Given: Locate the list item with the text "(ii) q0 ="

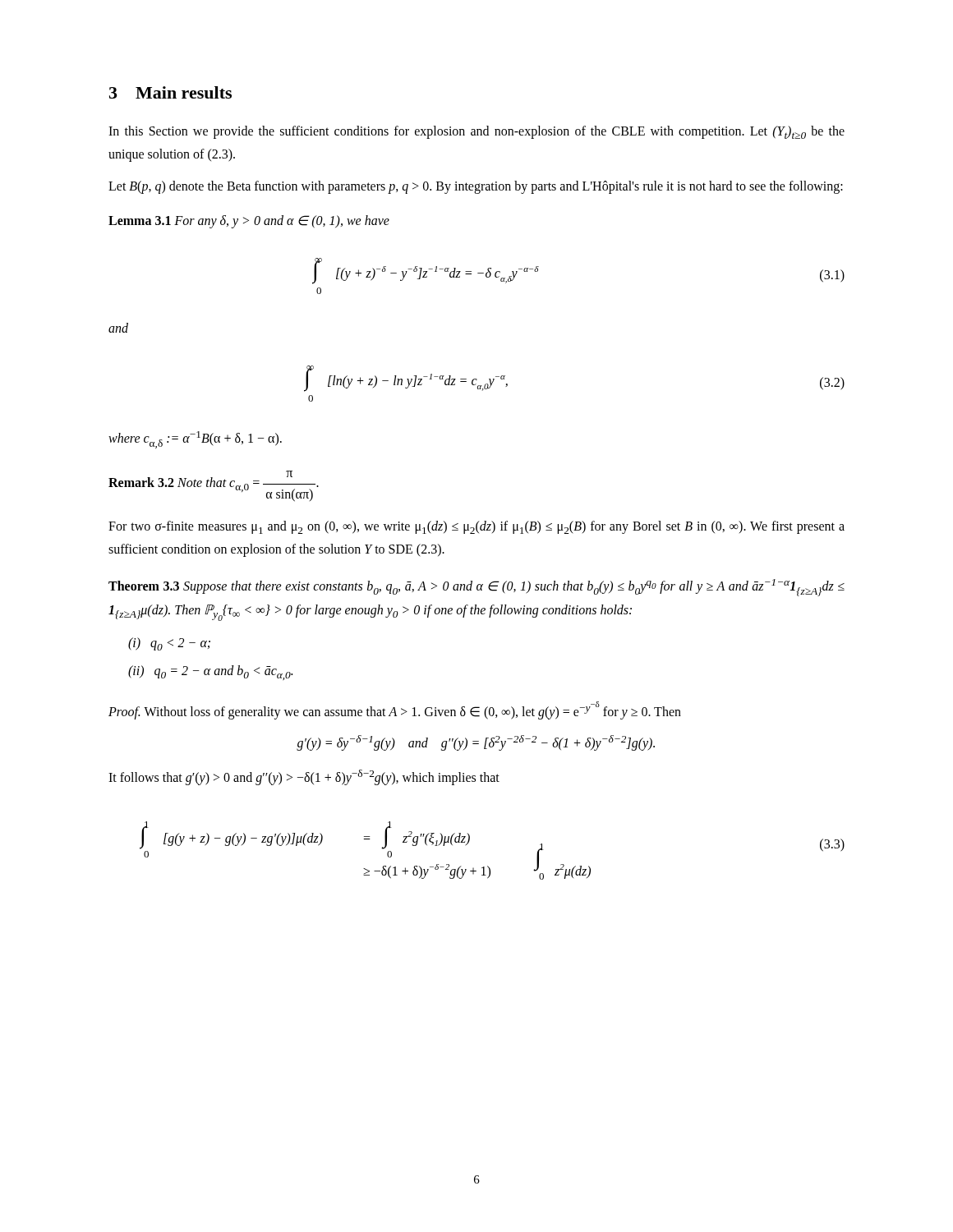Looking at the screenshot, I should tap(211, 672).
